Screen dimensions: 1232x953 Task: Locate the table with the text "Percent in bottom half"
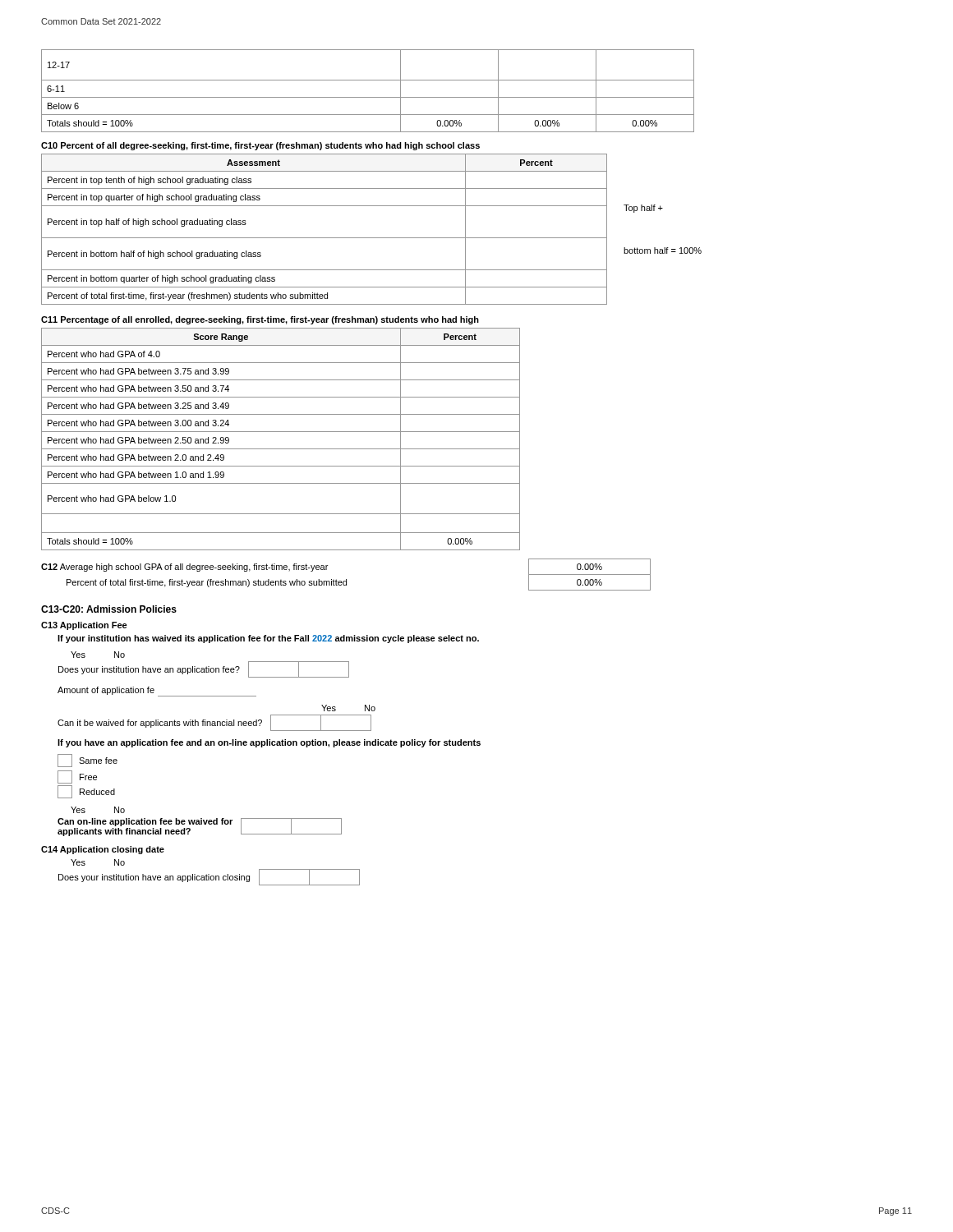coord(324,229)
